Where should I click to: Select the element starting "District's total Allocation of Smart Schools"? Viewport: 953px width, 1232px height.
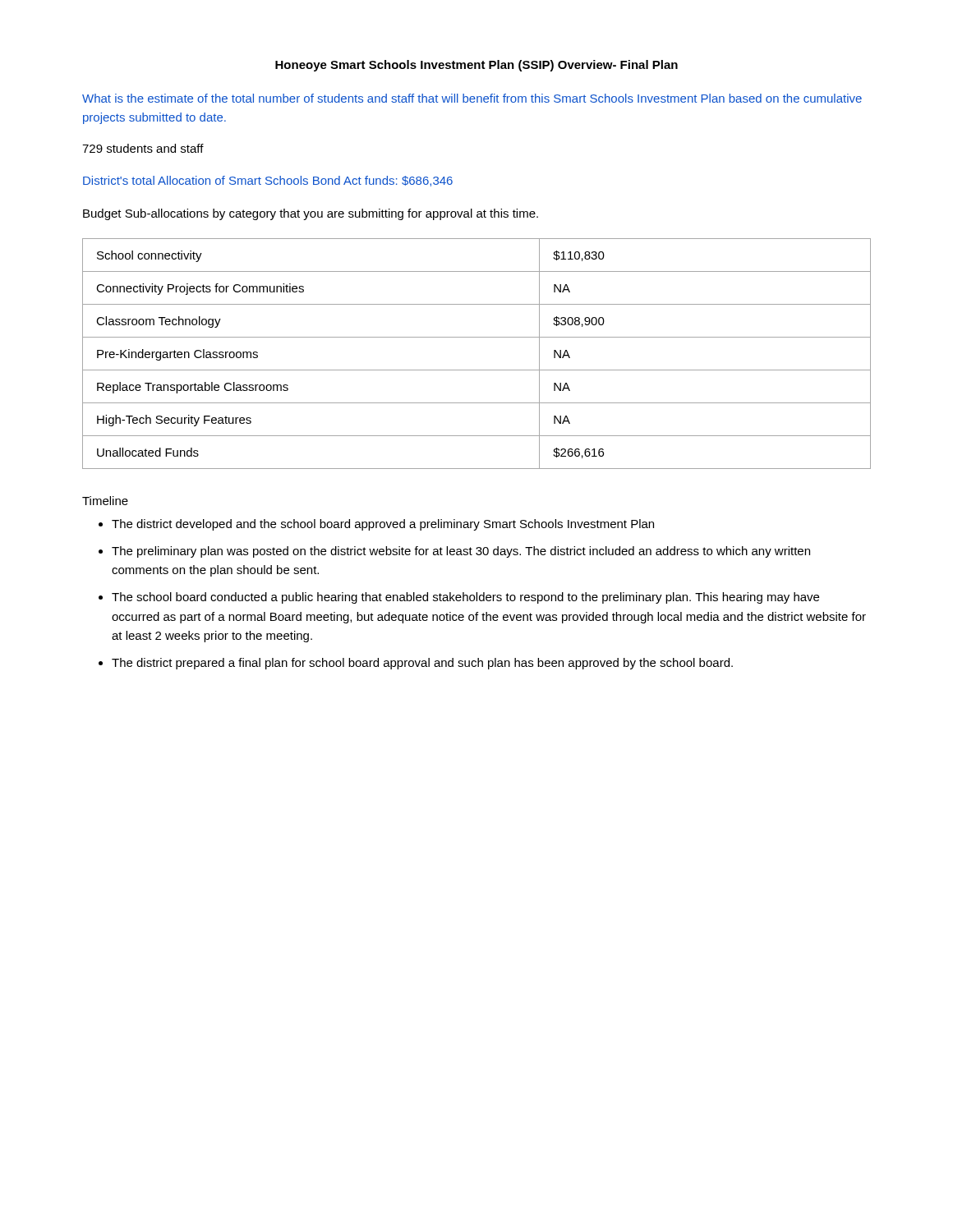pos(268,180)
